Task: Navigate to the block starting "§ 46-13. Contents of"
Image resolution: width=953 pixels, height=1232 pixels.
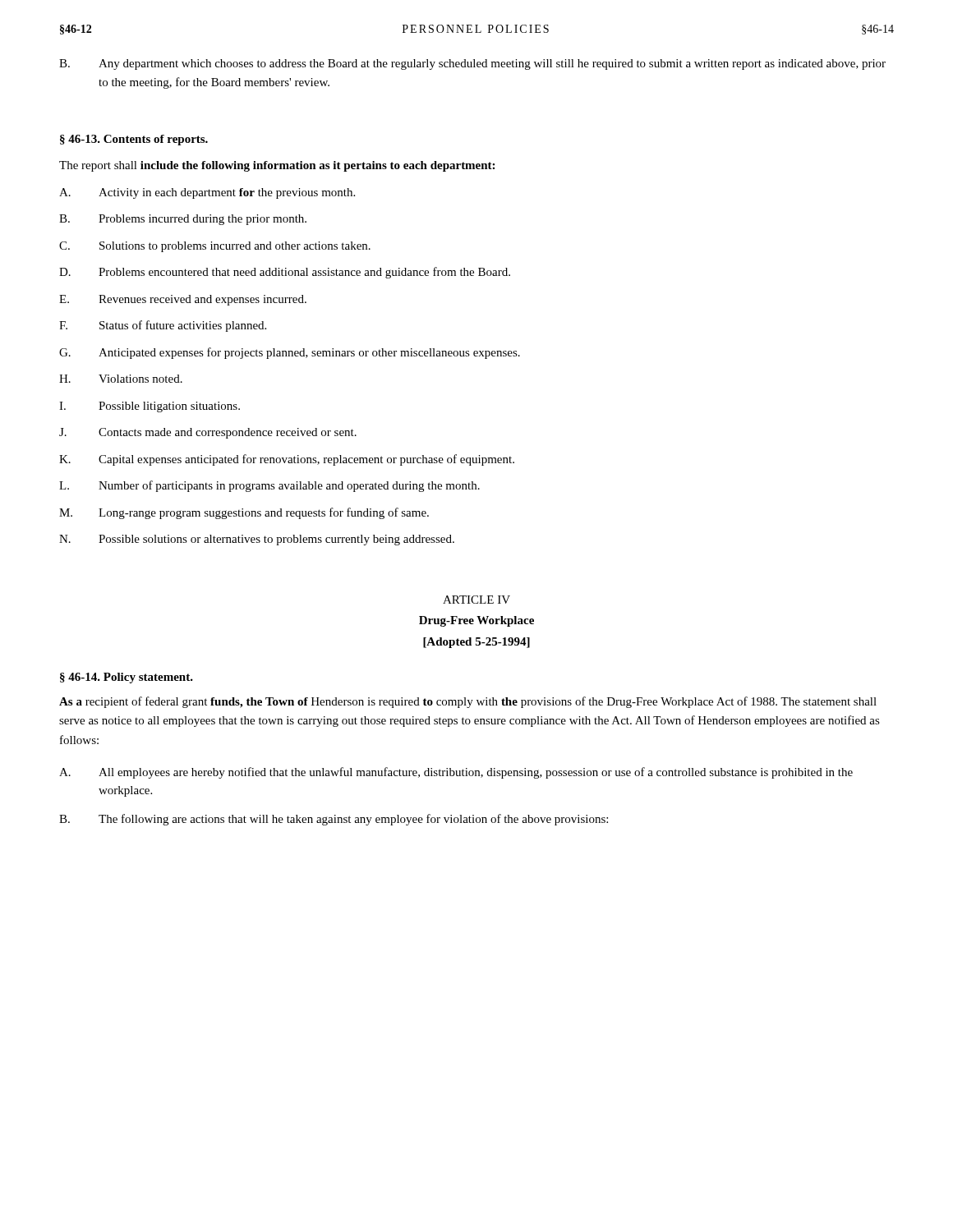Action: point(134,139)
